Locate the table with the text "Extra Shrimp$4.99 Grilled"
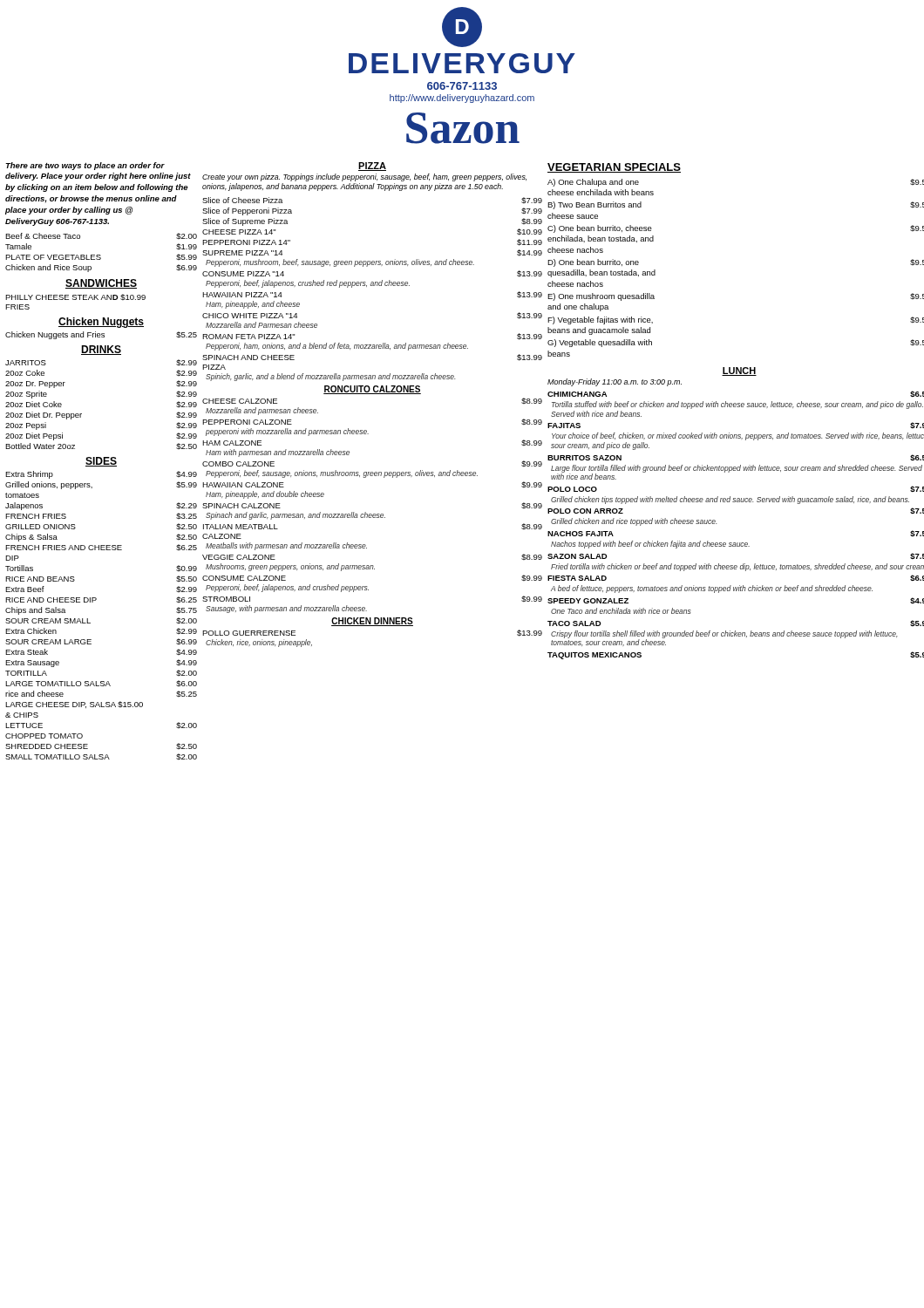 click(101, 616)
